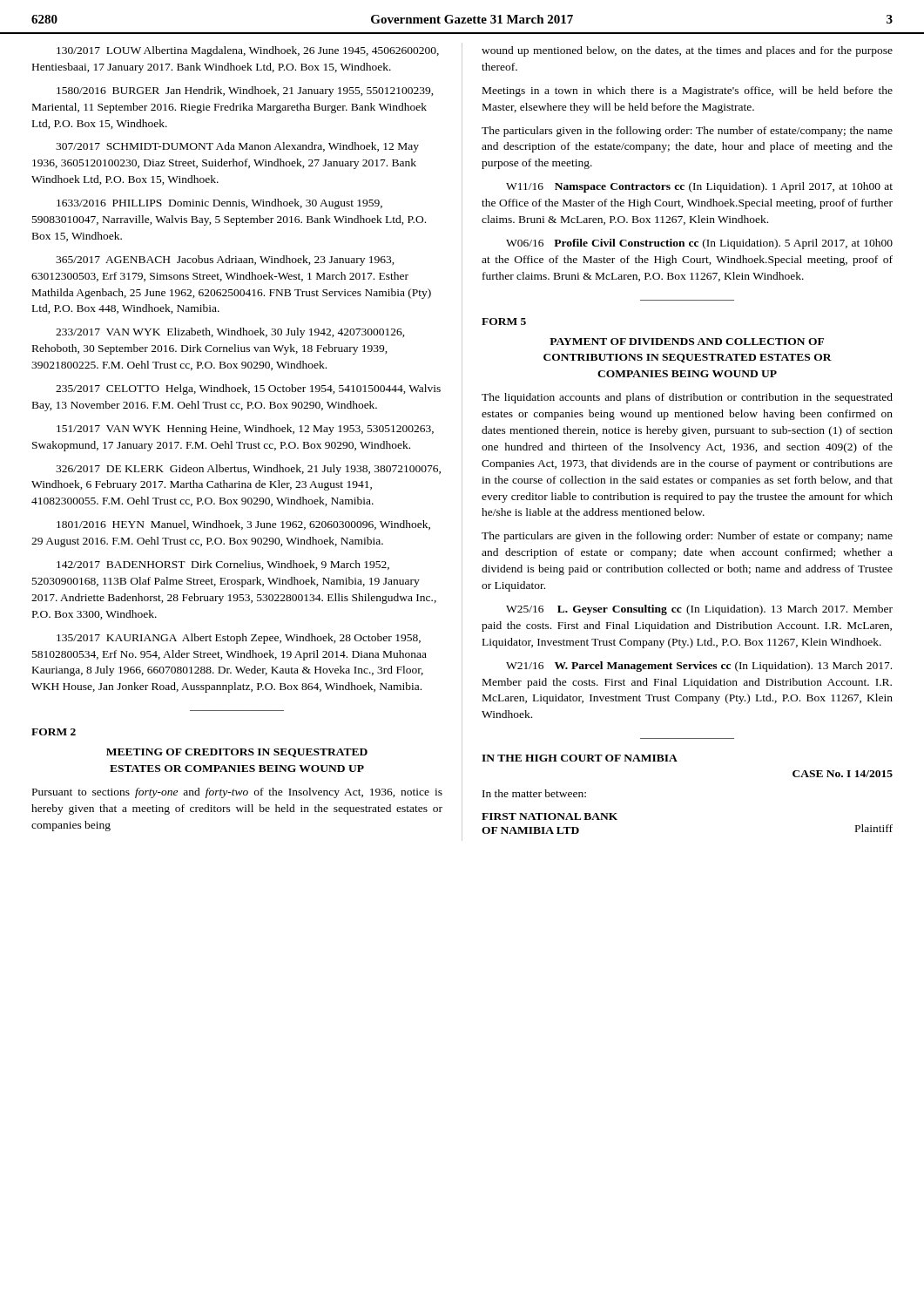
Task: Click on the element starting "FIRST NATIONAL BANK"
Action: tap(550, 816)
